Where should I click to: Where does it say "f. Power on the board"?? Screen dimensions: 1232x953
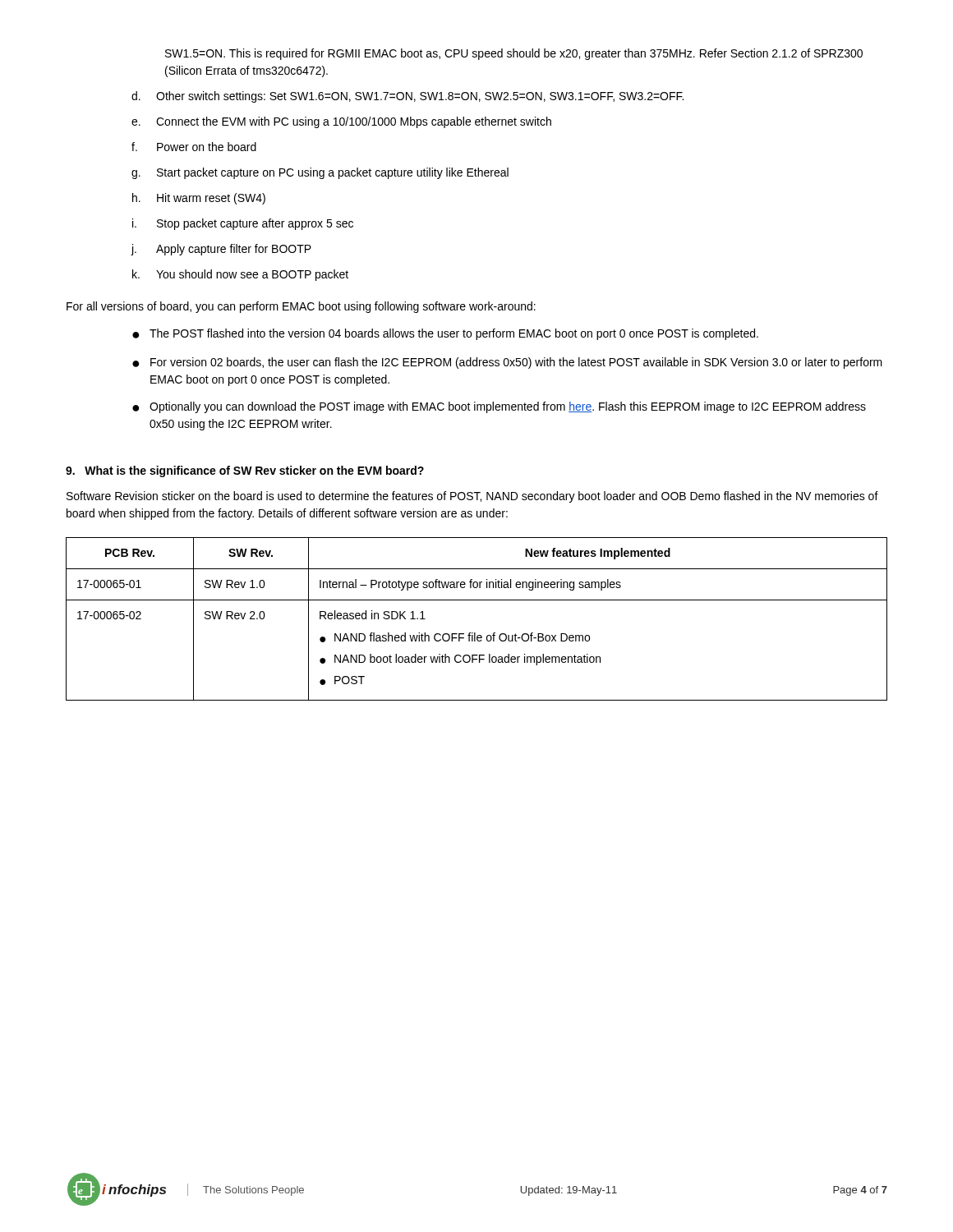coord(194,147)
